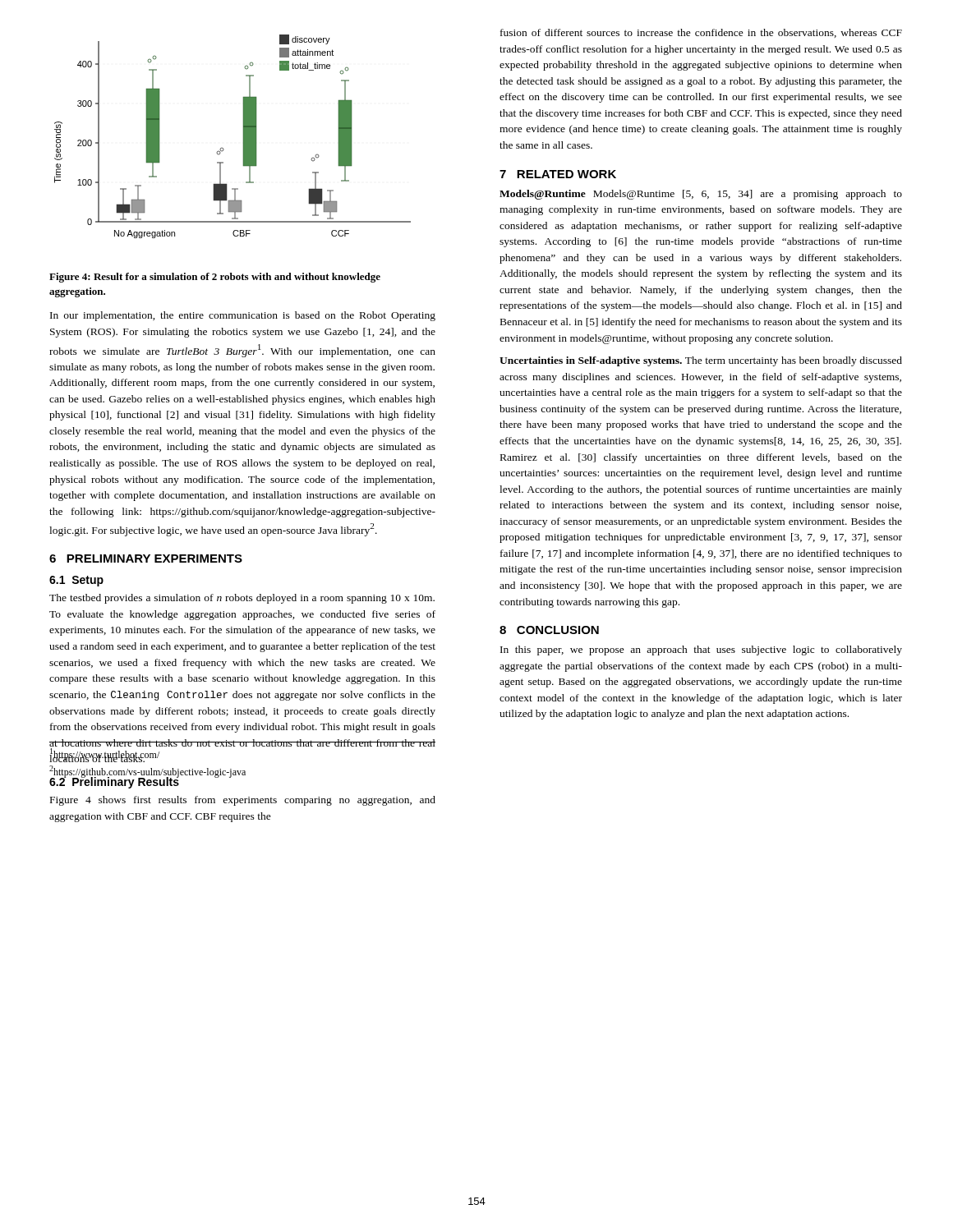
Task: Click on the text block that says "Figure 4 shows first results from experiments"
Action: click(x=242, y=808)
